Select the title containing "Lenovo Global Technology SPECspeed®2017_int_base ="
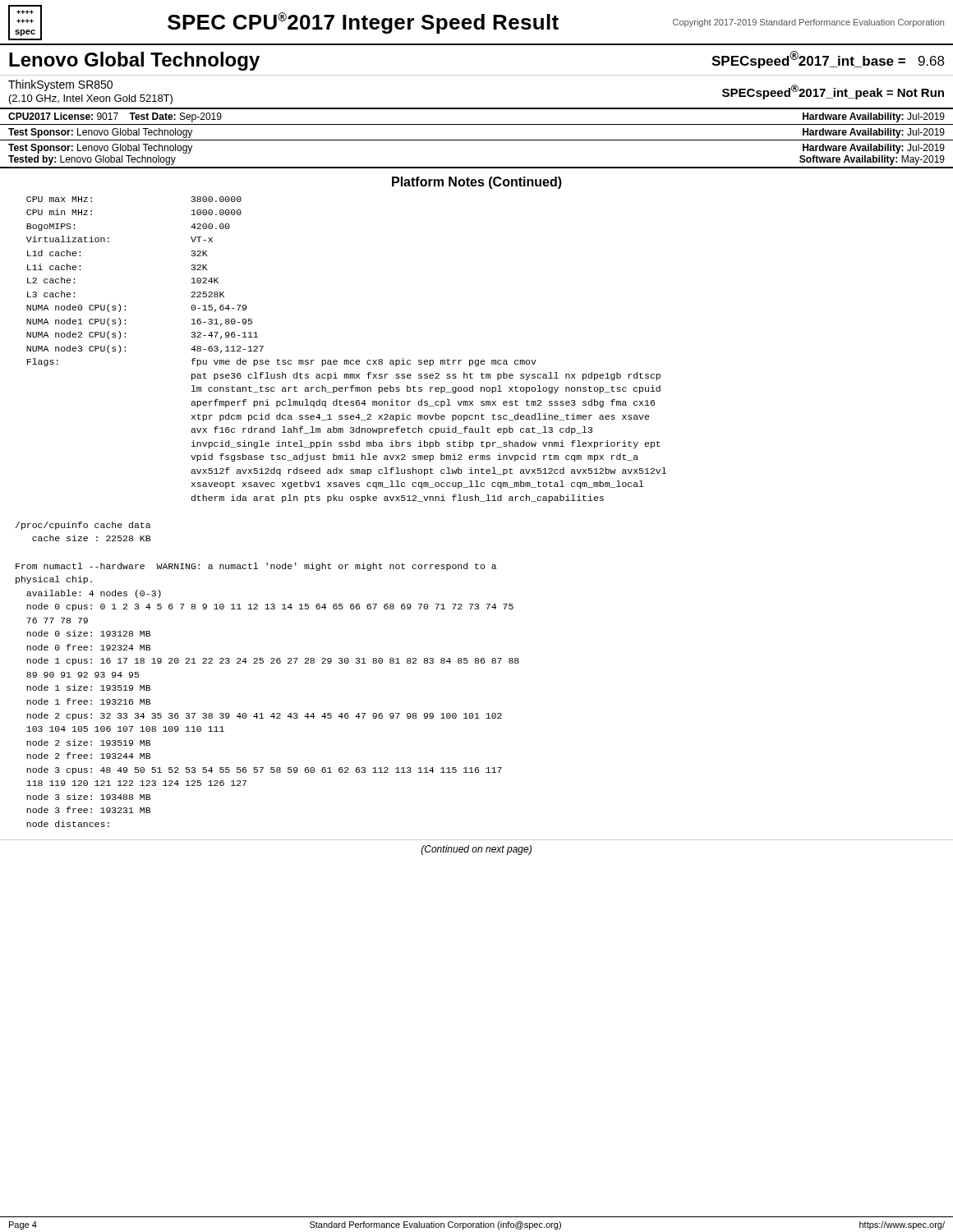This screenshot has height=1232, width=953. (x=136, y=60)
